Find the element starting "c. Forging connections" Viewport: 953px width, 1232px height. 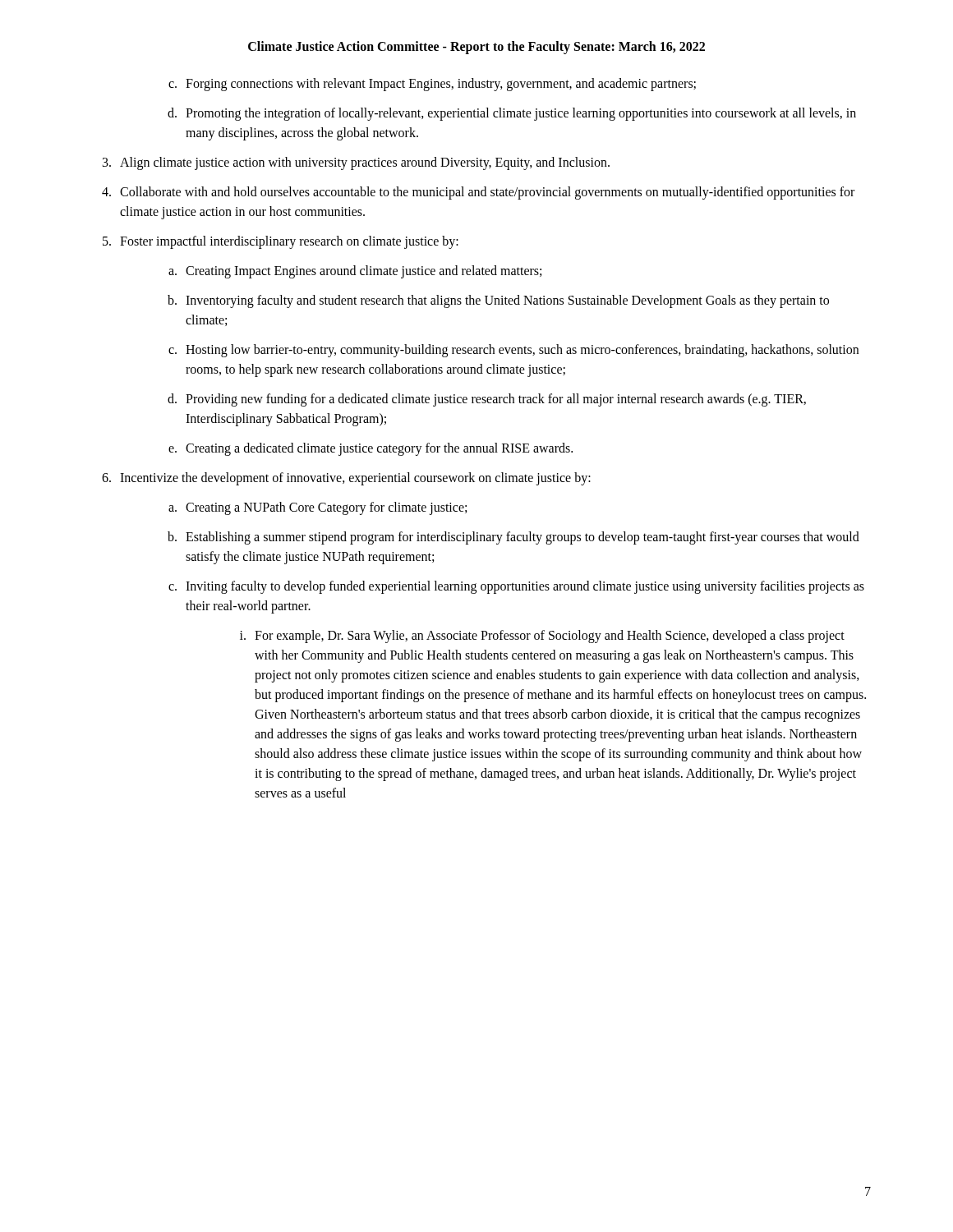click(509, 84)
